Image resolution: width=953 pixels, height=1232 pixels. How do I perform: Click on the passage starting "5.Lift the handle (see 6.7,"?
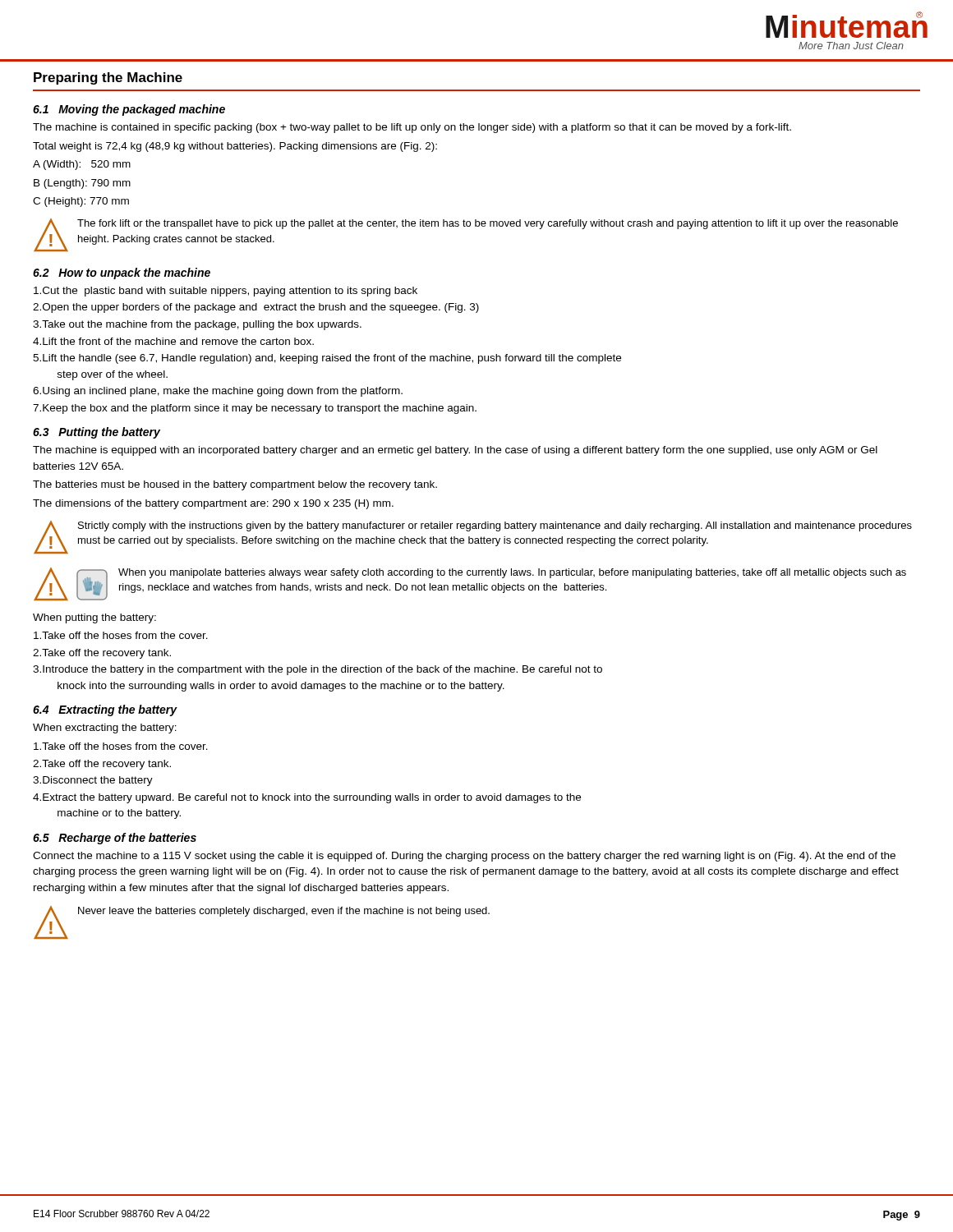coord(327,366)
